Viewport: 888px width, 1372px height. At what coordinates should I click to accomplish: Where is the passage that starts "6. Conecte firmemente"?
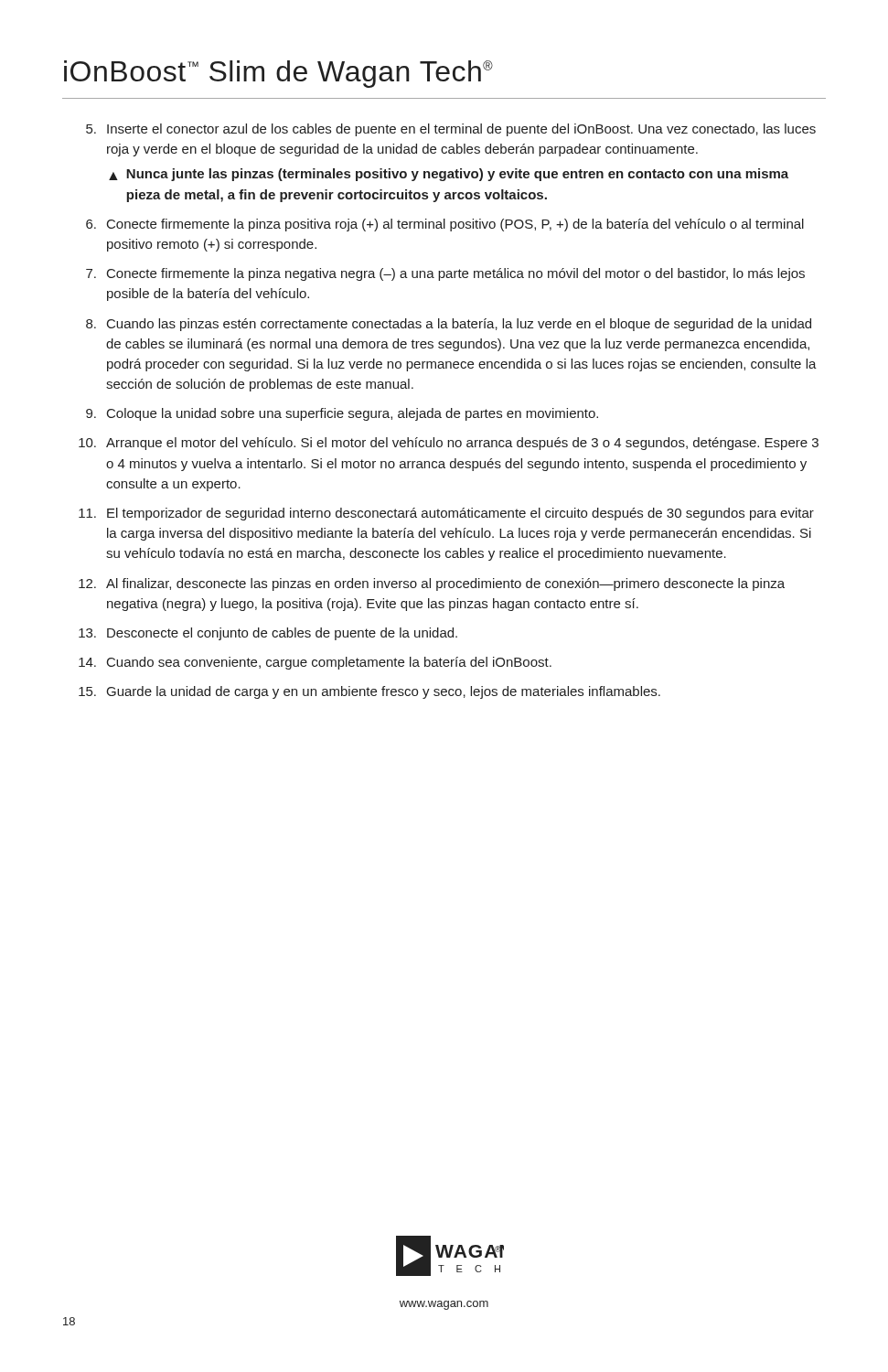tap(444, 234)
